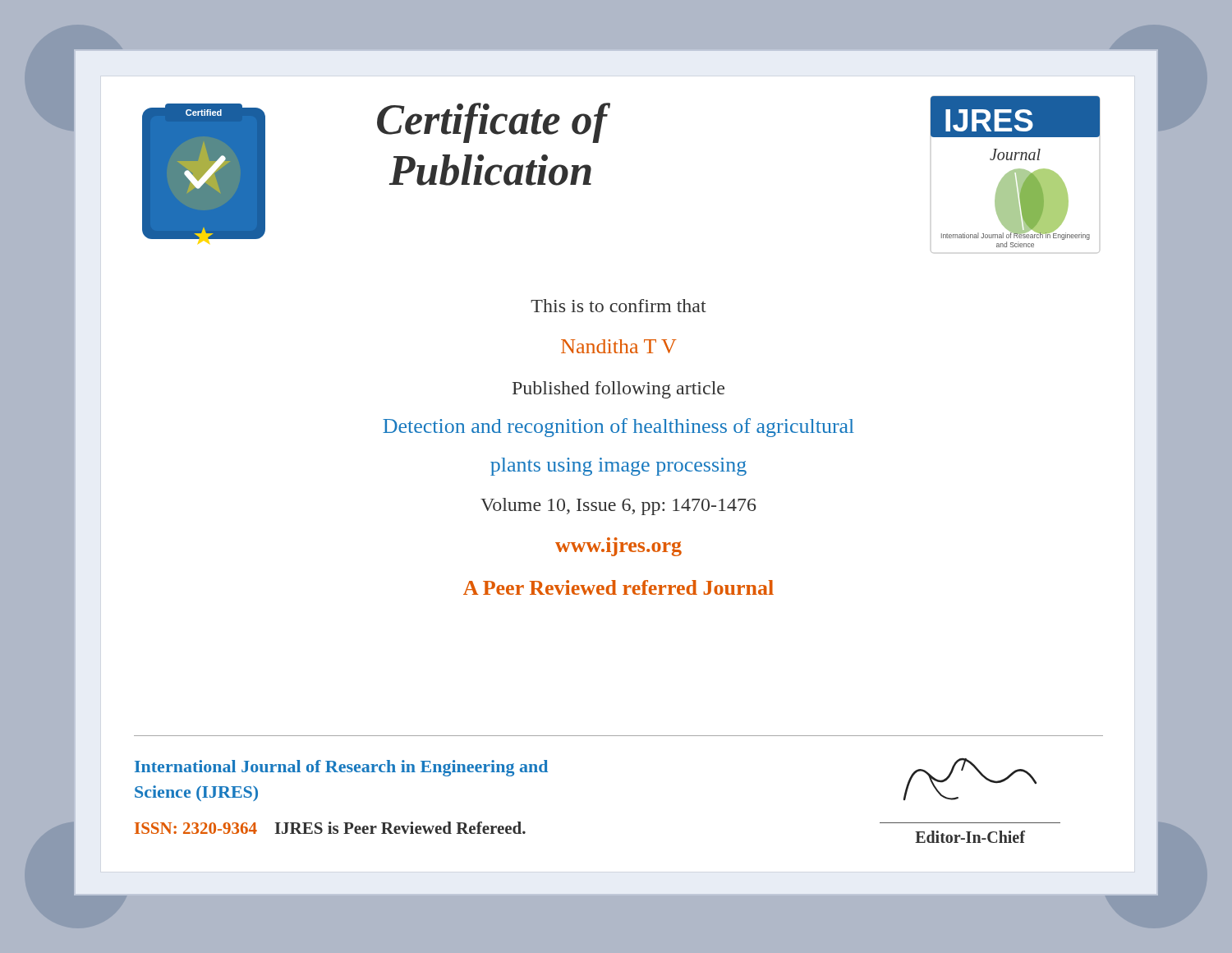Locate the text "Certificate ofPublication"
Image resolution: width=1232 pixels, height=953 pixels.
[x=491, y=146]
